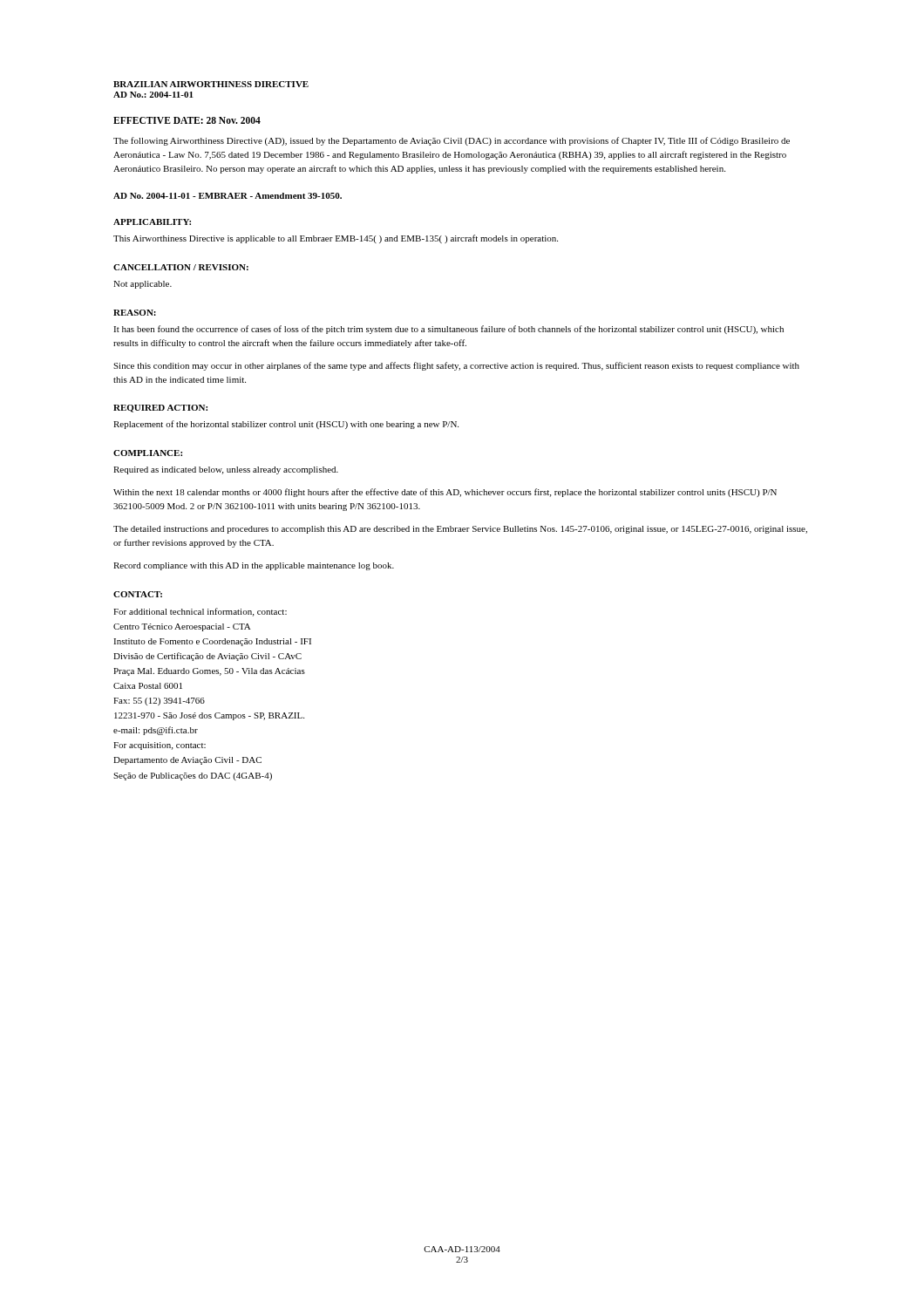The width and height of the screenshot is (924, 1308).
Task: Point to the text block starting "AD No. 2004-11-01 - EMBRAER -"
Action: click(x=228, y=195)
